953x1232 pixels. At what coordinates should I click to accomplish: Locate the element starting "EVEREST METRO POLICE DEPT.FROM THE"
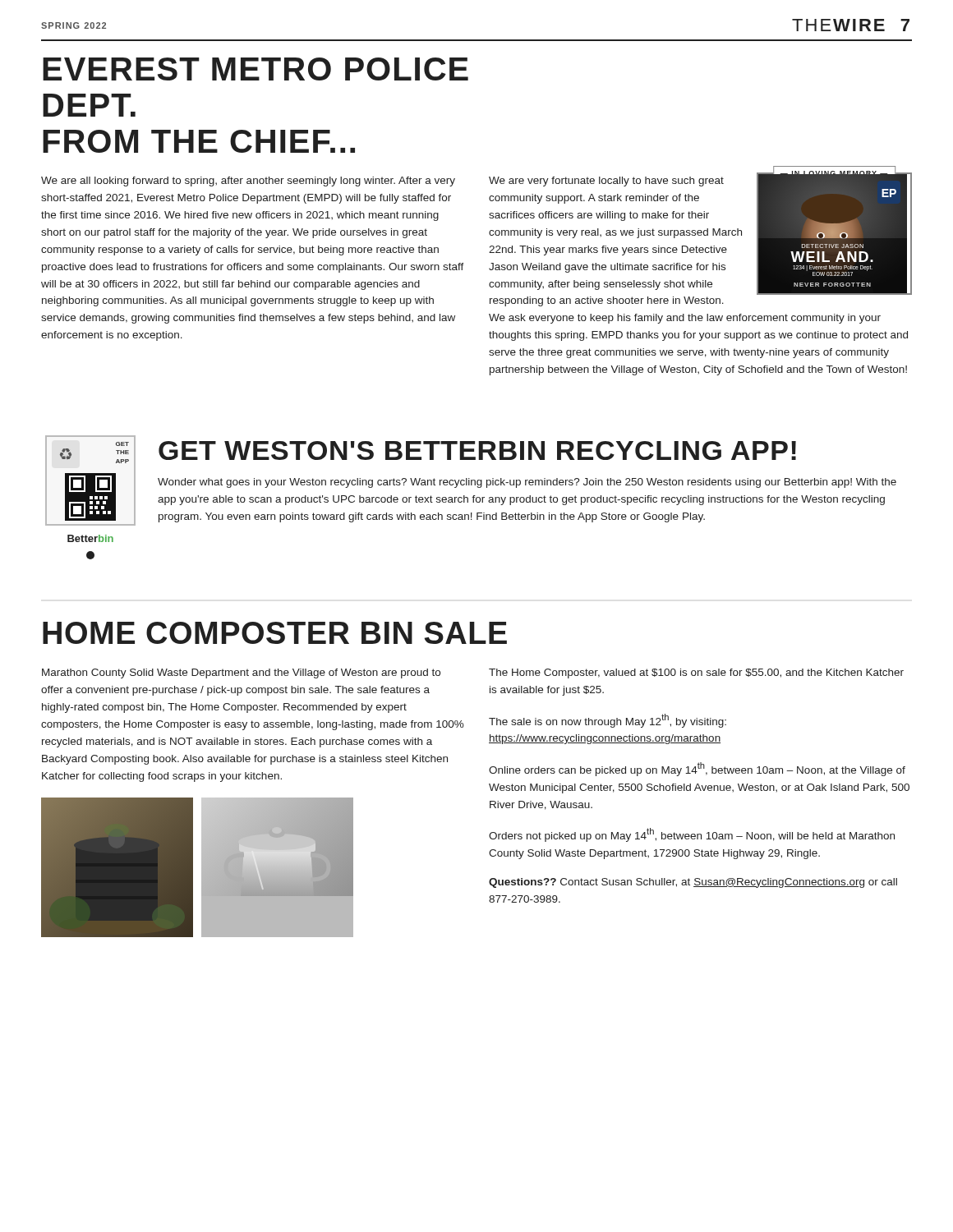[x=256, y=69]
